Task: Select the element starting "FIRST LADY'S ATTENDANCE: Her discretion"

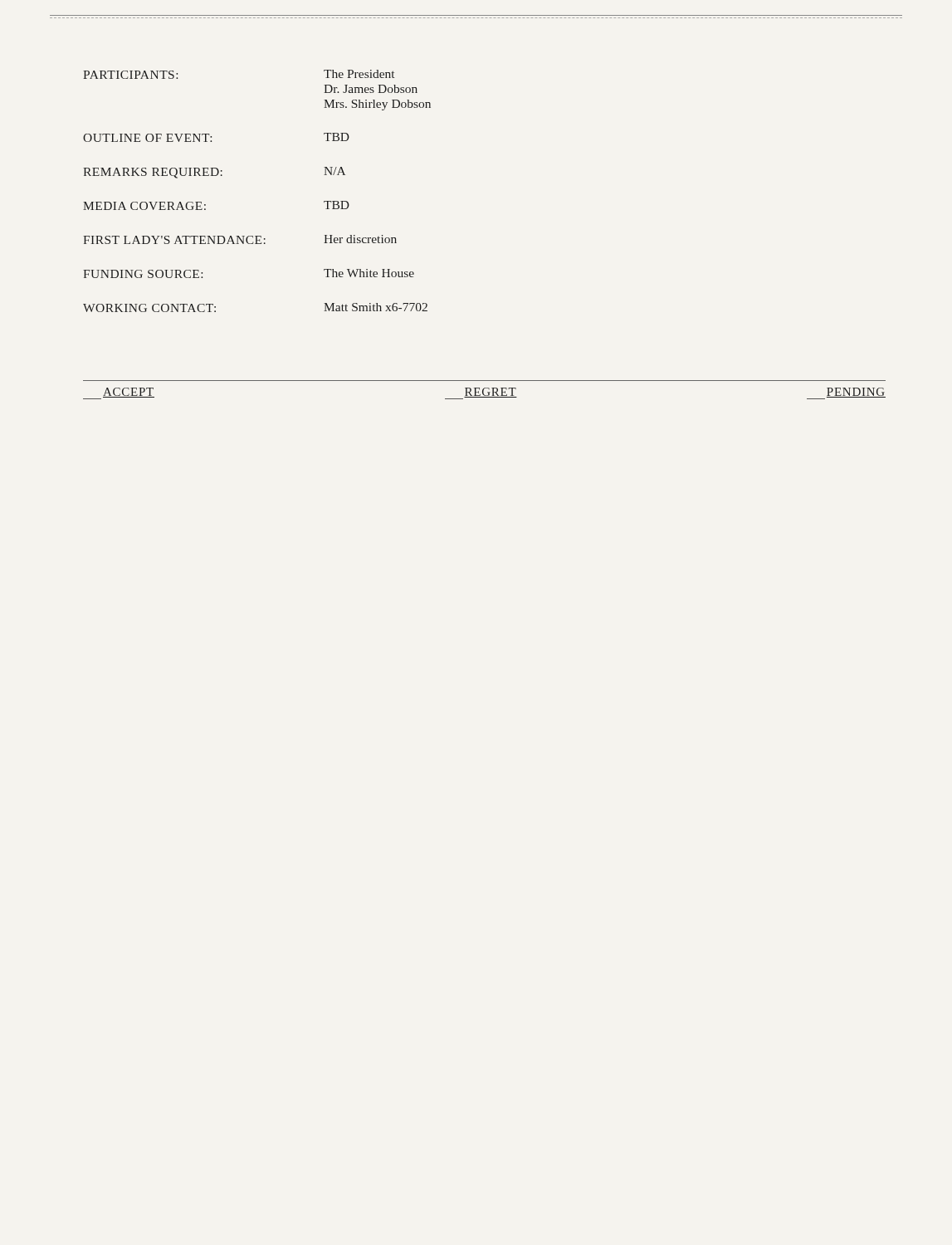Action: [240, 239]
